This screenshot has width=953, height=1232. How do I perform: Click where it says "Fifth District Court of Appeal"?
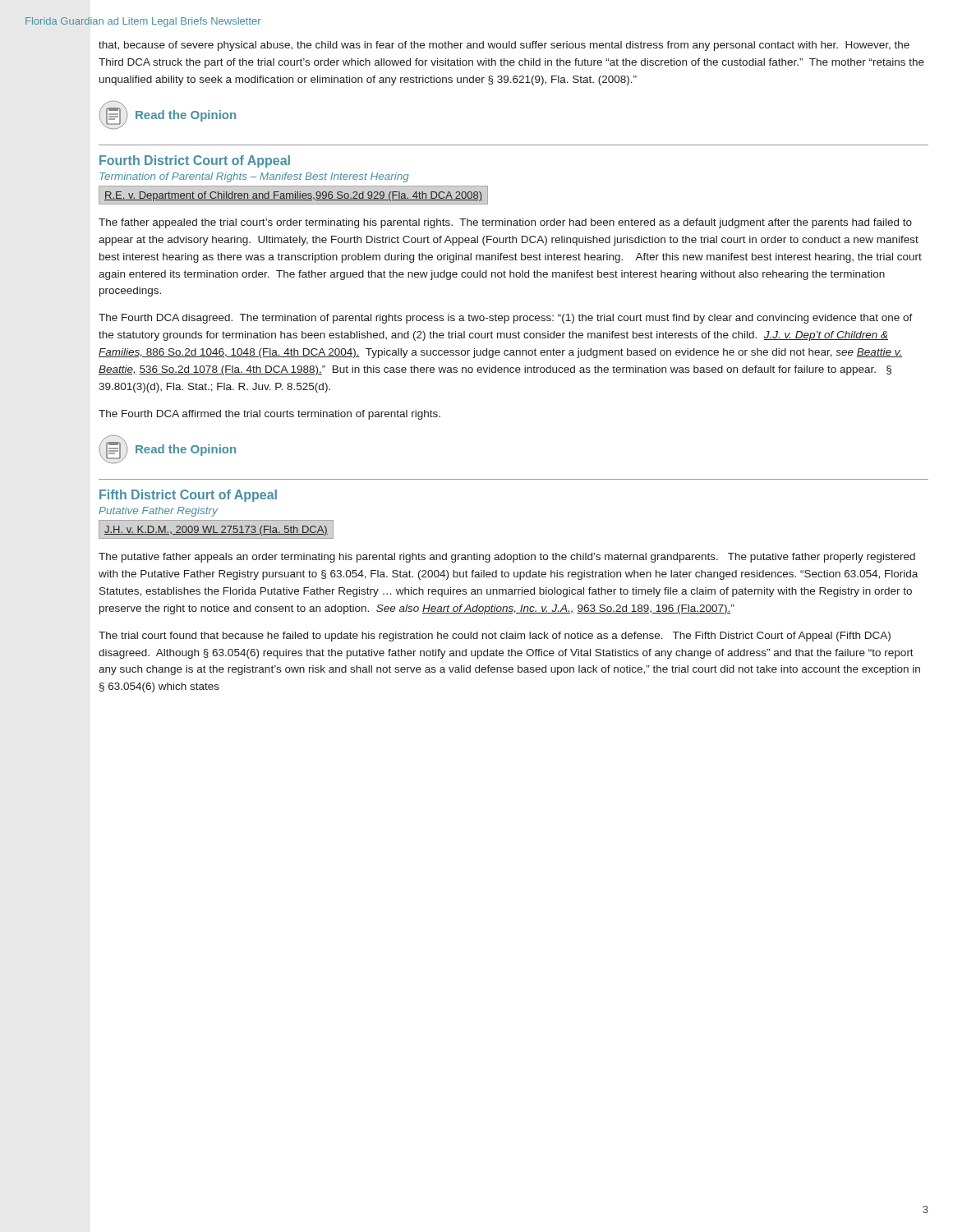click(x=188, y=495)
